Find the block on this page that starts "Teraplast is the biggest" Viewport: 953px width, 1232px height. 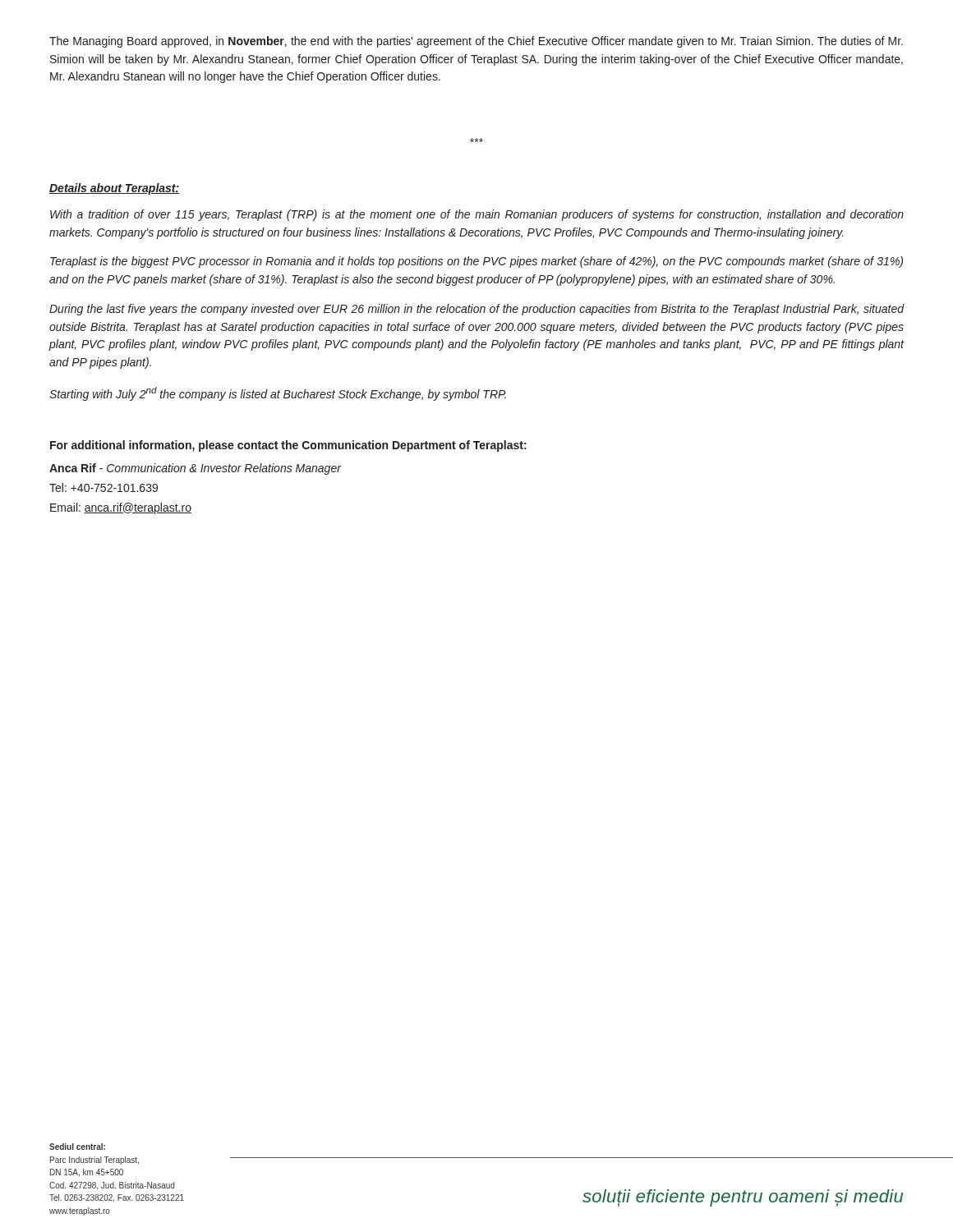tap(476, 270)
